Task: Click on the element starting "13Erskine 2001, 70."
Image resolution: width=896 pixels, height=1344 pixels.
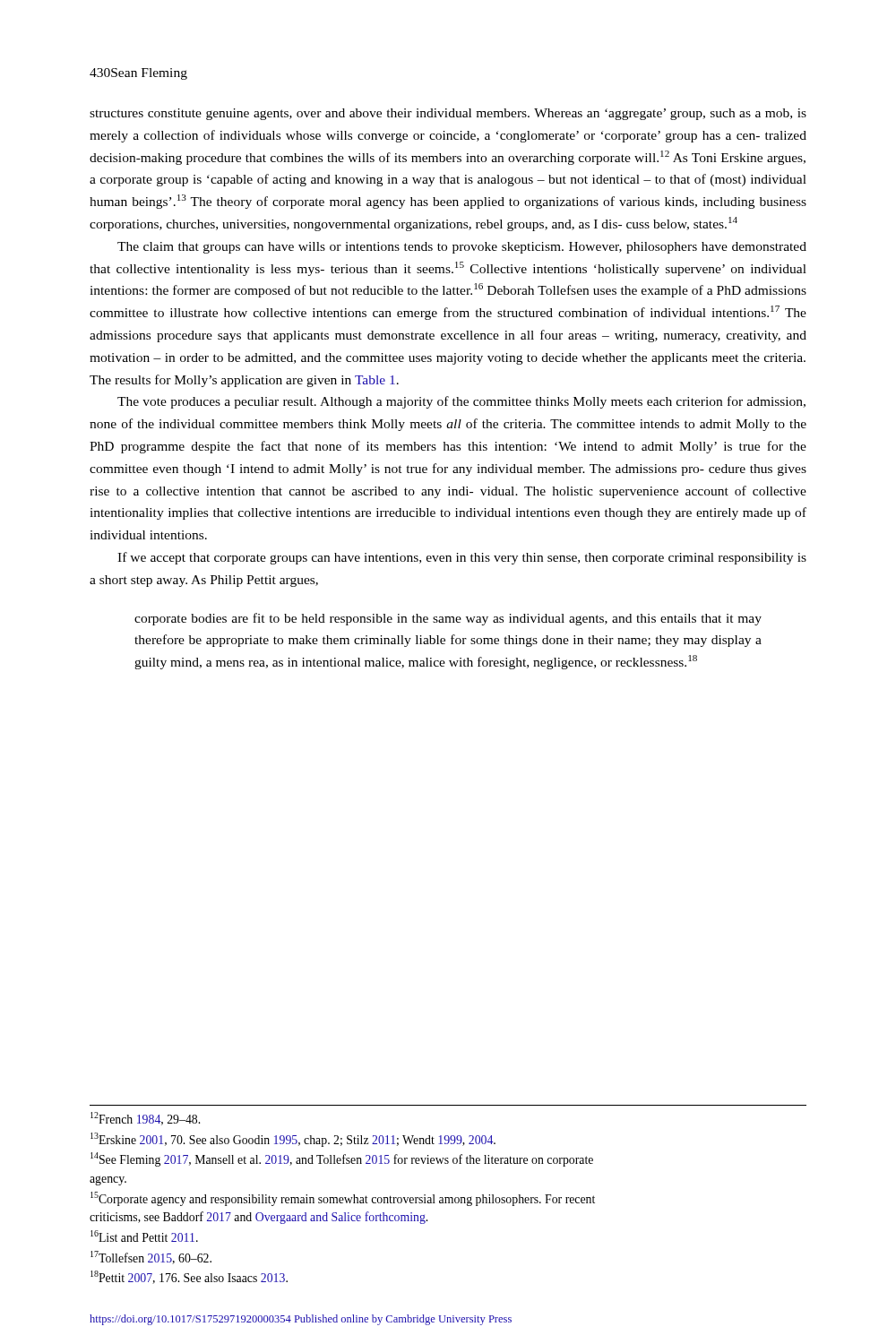Action: [293, 1139]
